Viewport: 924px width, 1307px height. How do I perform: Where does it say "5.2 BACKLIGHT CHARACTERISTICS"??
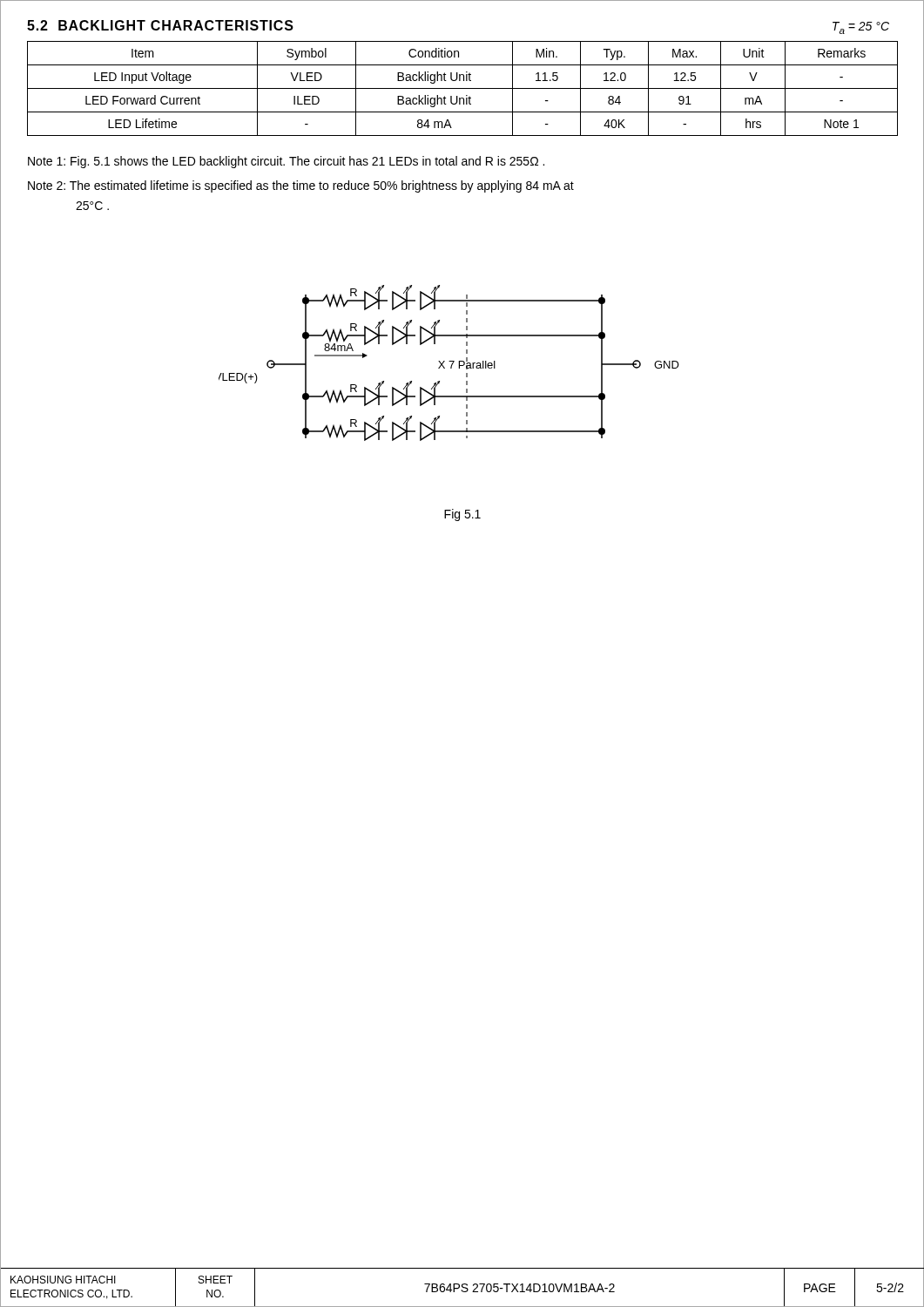[x=161, y=26]
